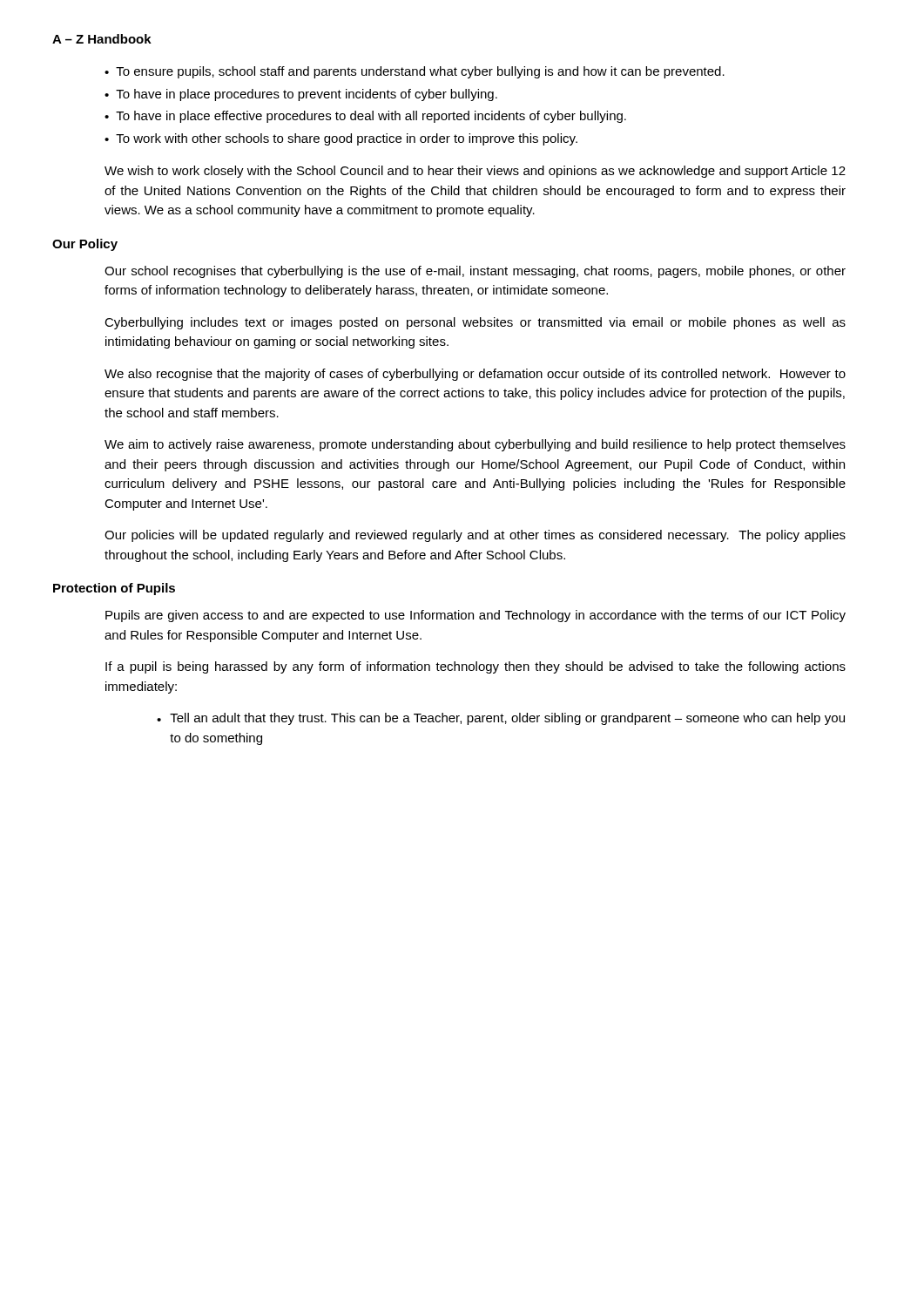The width and height of the screenshot is (924, 1307).
Task: Find the element starting "Our school recognises that"
Action: point(475,280)
